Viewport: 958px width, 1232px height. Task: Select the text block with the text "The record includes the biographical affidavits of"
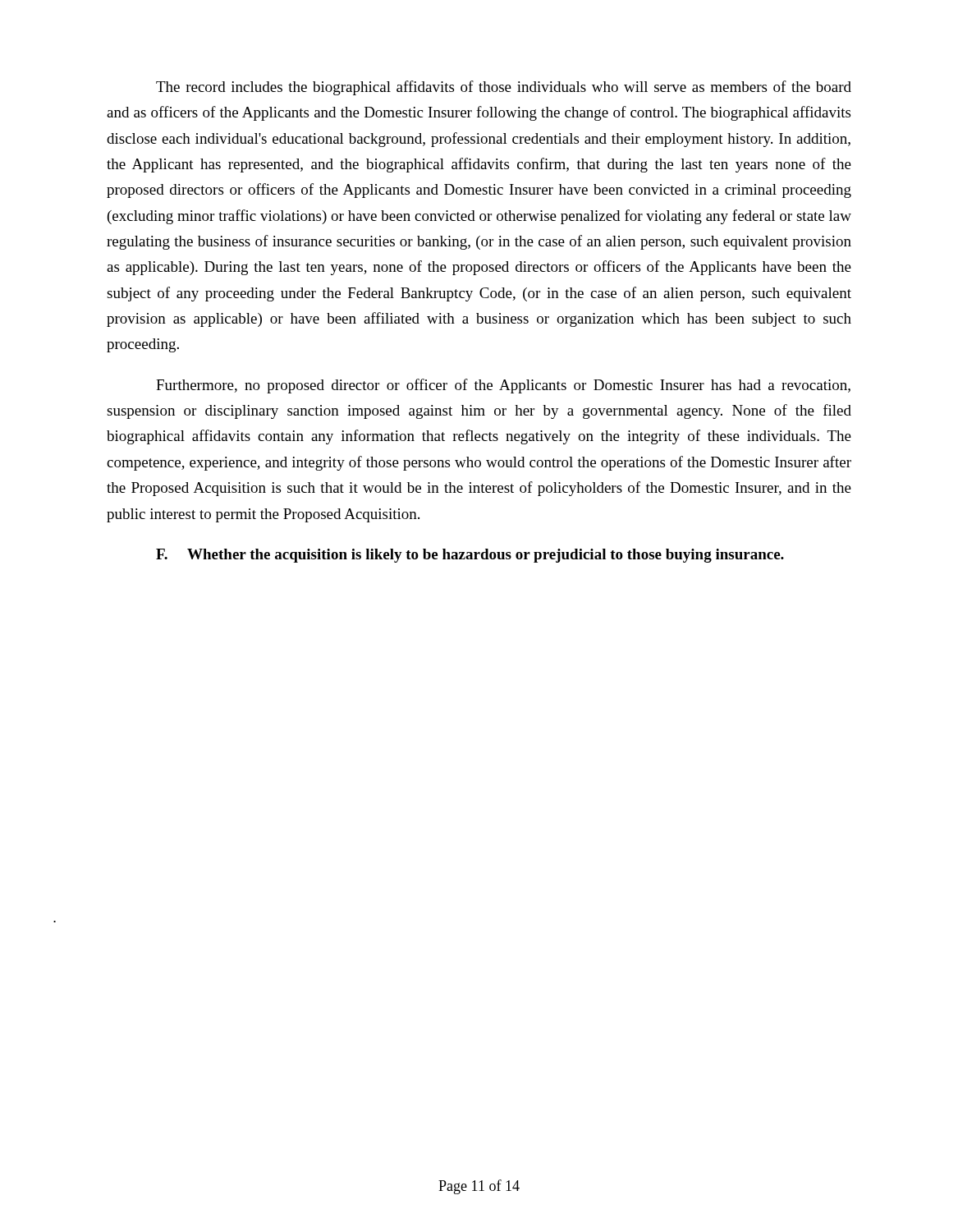(x=479, y=215)
